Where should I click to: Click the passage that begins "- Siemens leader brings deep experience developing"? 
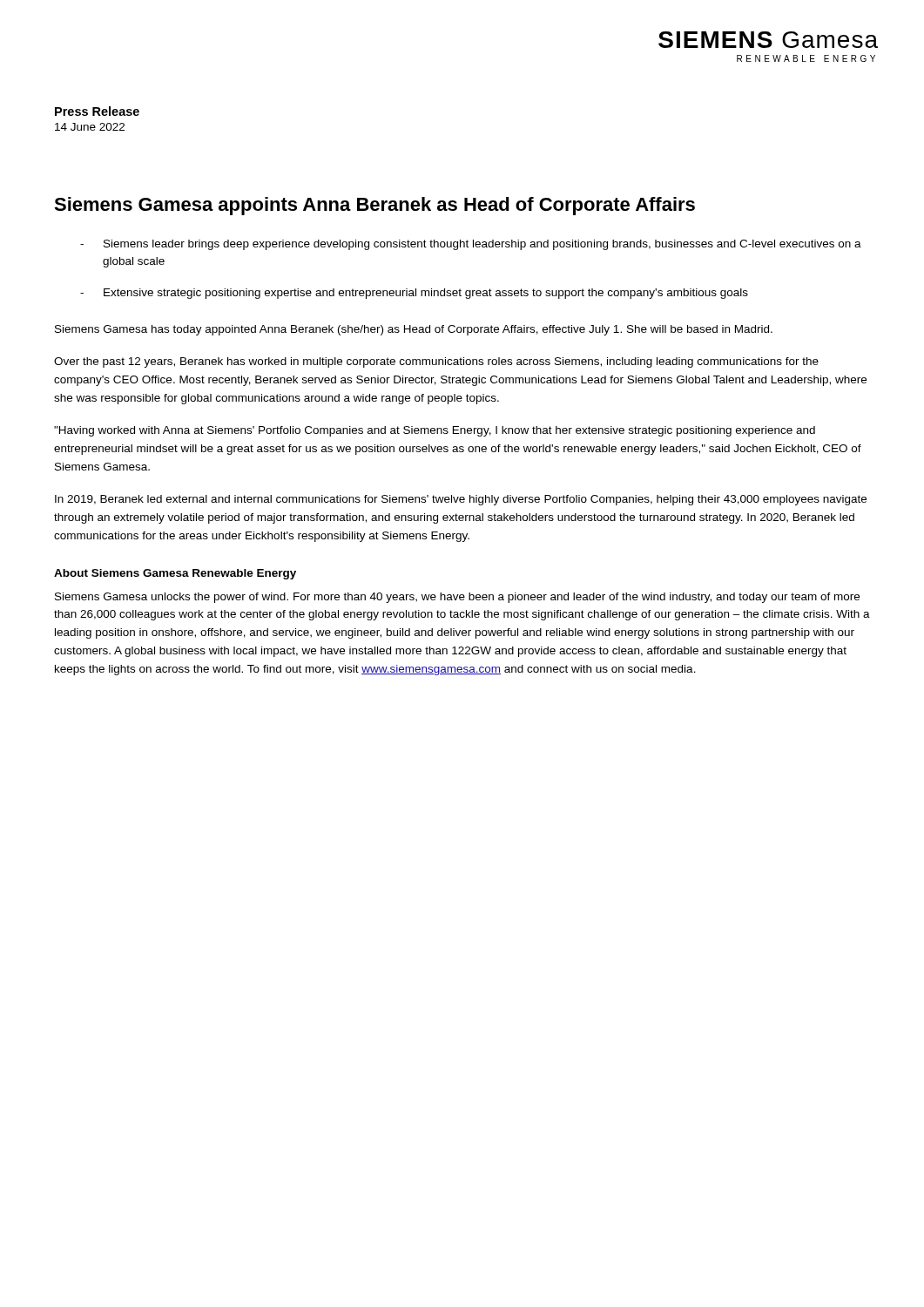pyautogui.click(x=475, y=253)
